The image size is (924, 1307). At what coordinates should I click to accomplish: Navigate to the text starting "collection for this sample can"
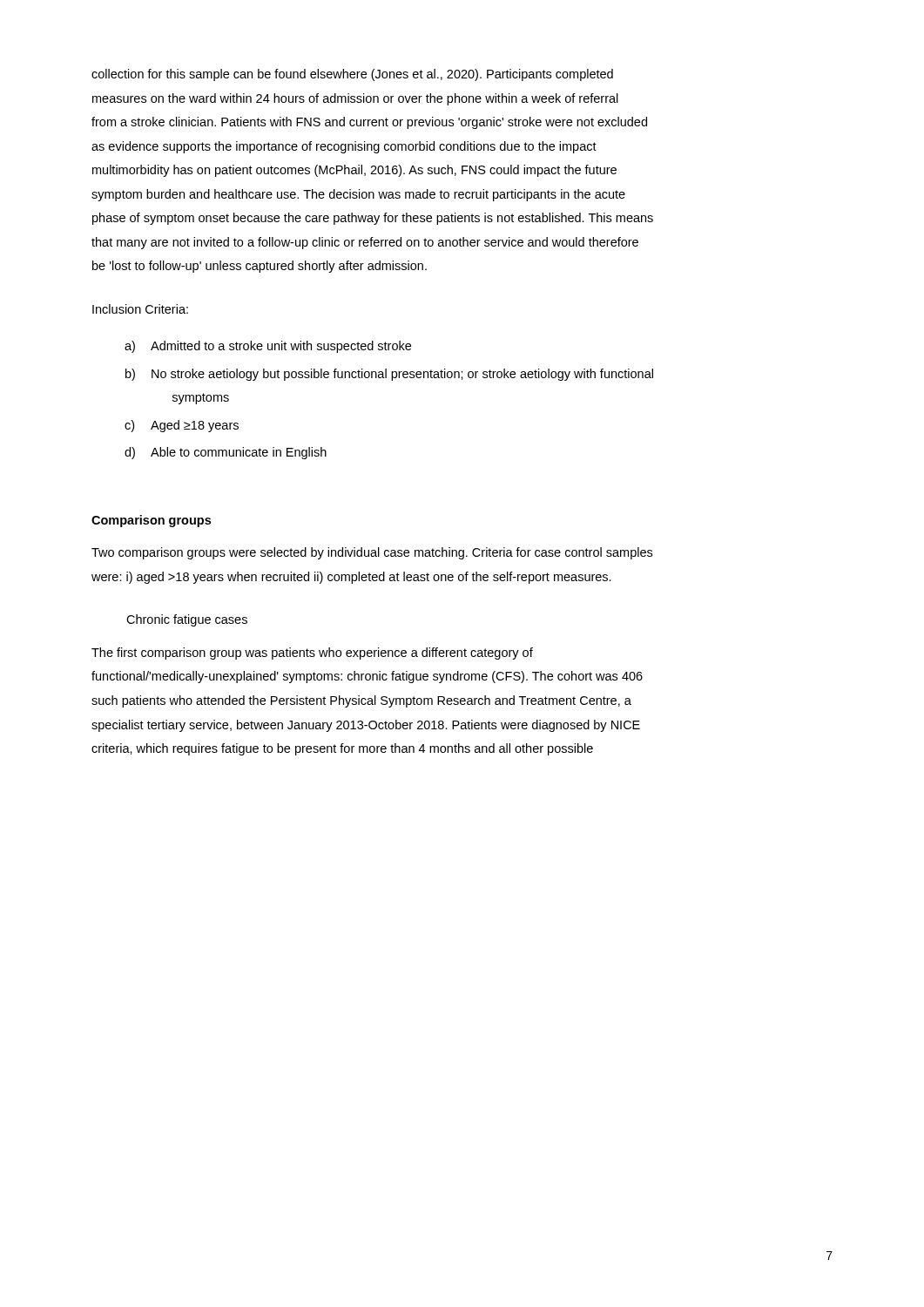[462, 171]
